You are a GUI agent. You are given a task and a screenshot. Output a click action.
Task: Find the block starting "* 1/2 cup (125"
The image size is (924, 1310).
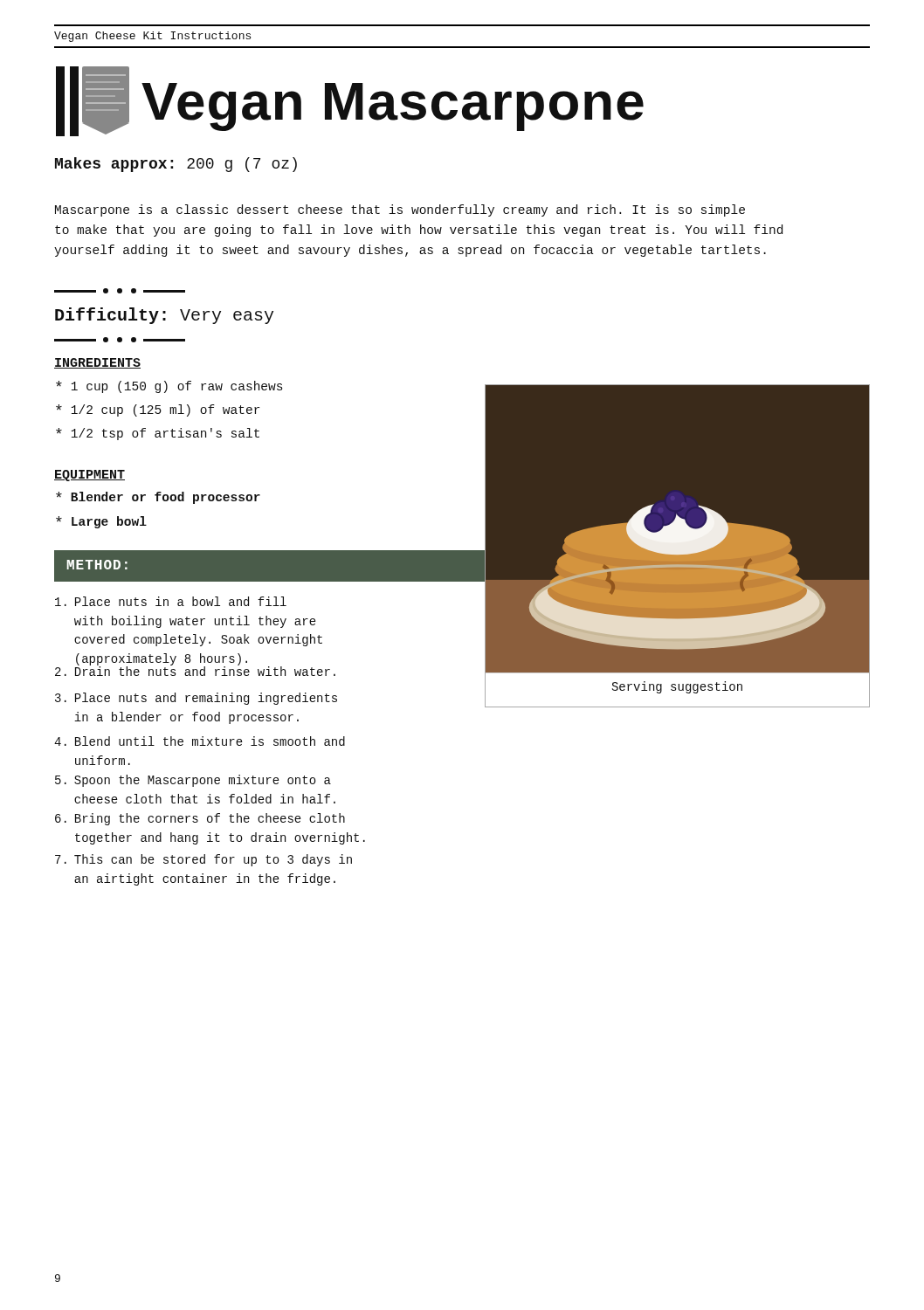[x=157, y=412]
